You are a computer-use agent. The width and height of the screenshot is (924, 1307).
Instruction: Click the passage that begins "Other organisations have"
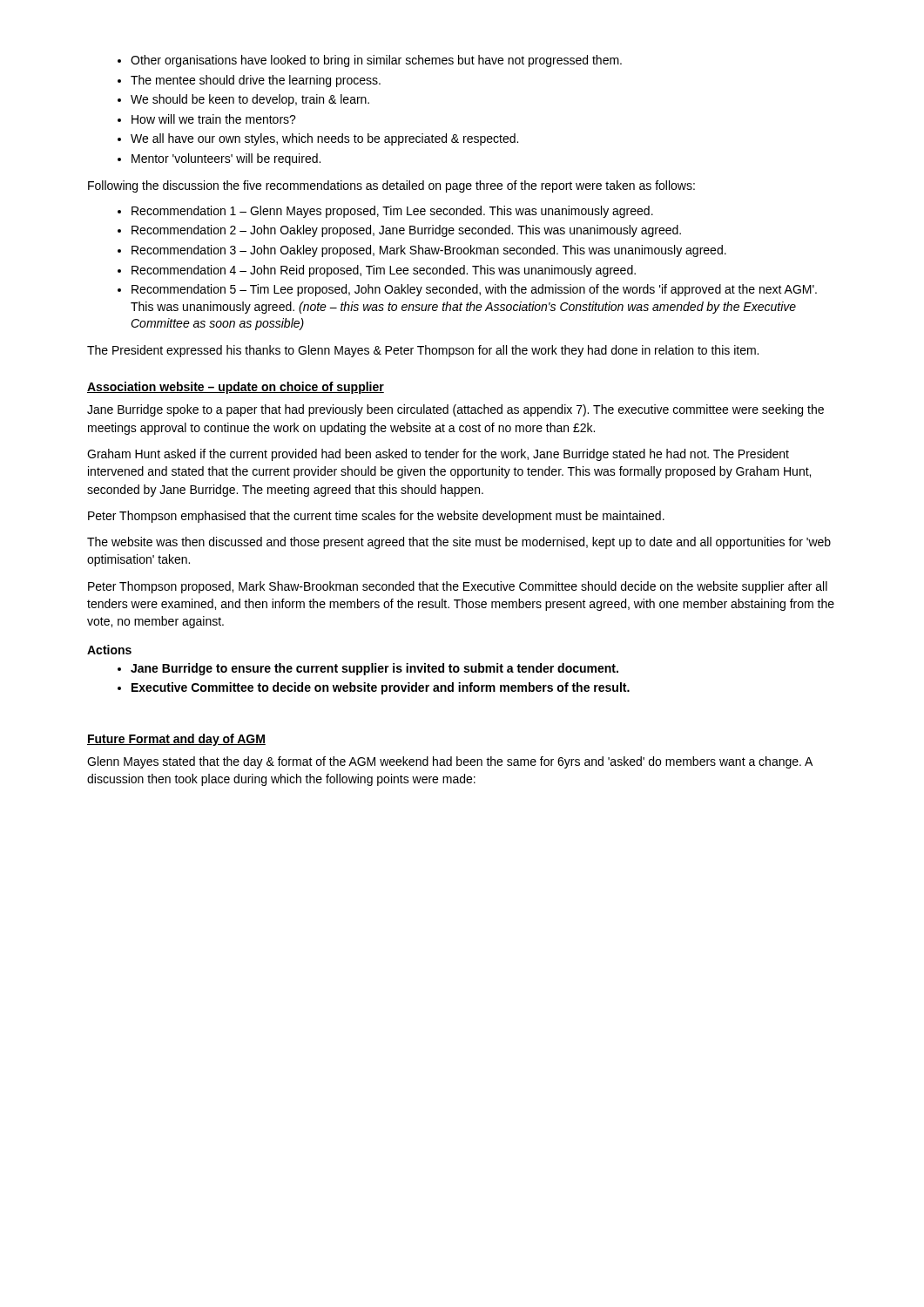[x=370, y=61]
